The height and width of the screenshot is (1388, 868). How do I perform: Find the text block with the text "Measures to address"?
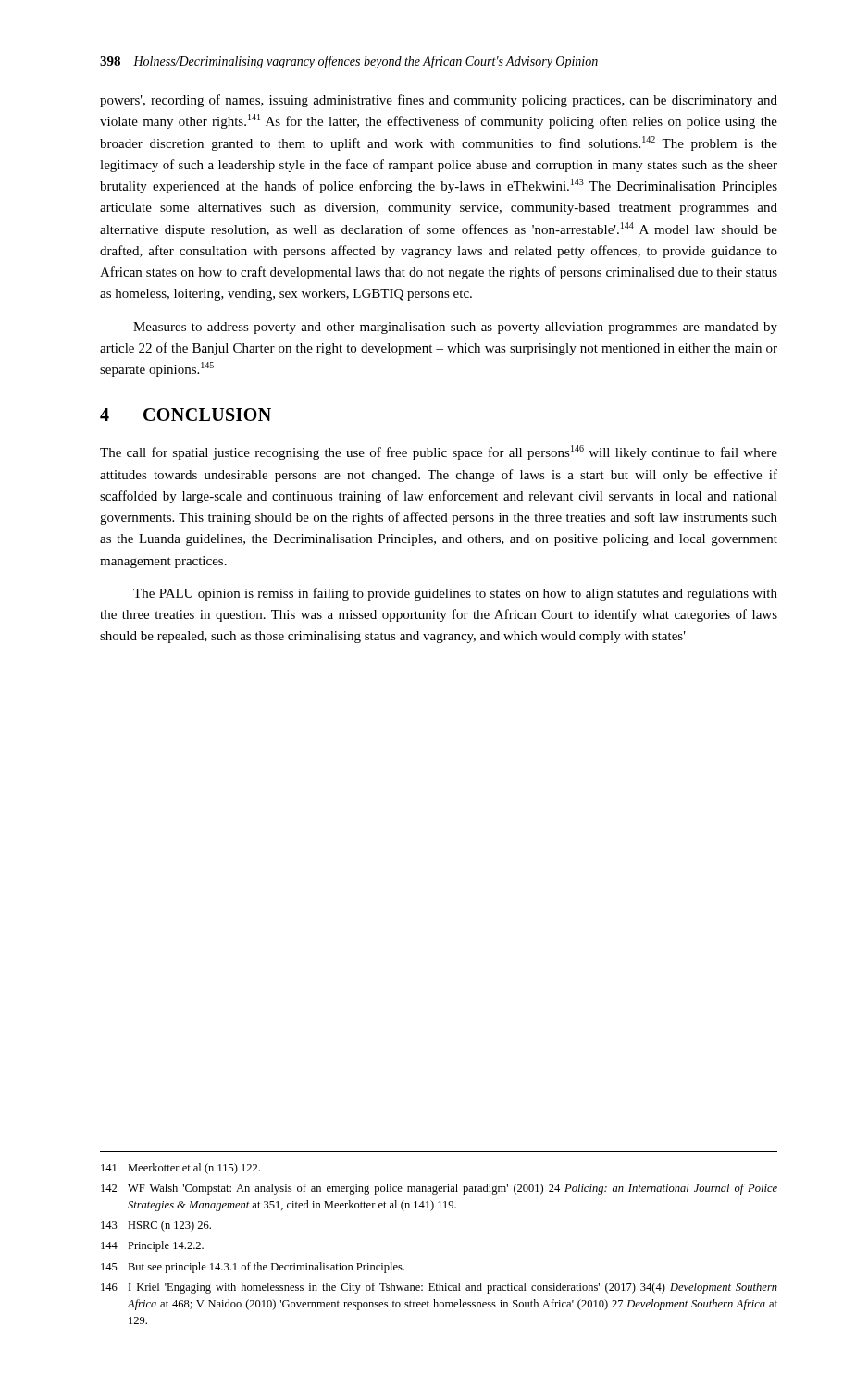point(439,348)
